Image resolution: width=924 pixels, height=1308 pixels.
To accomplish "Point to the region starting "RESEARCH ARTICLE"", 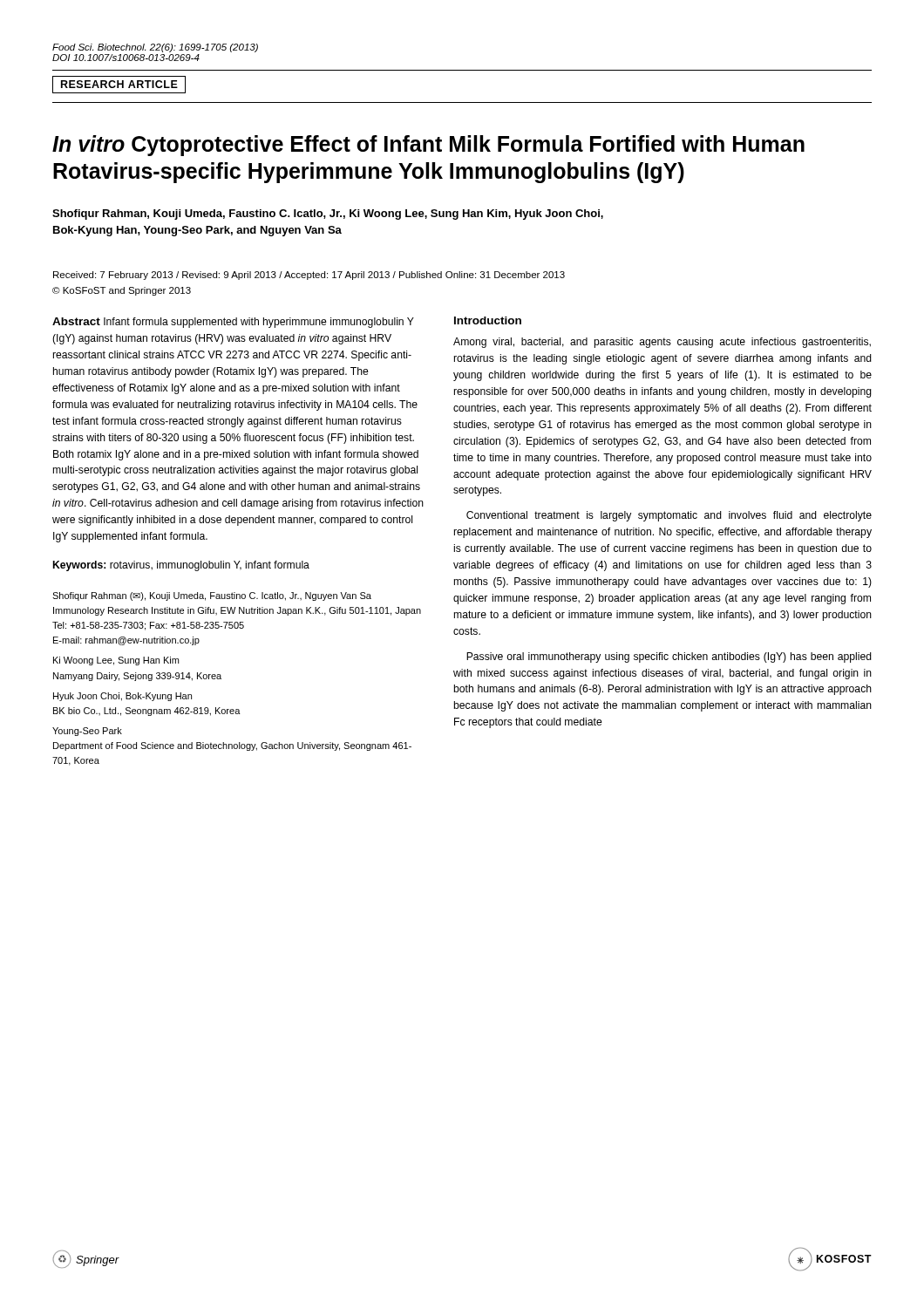I will pos(119,85).
